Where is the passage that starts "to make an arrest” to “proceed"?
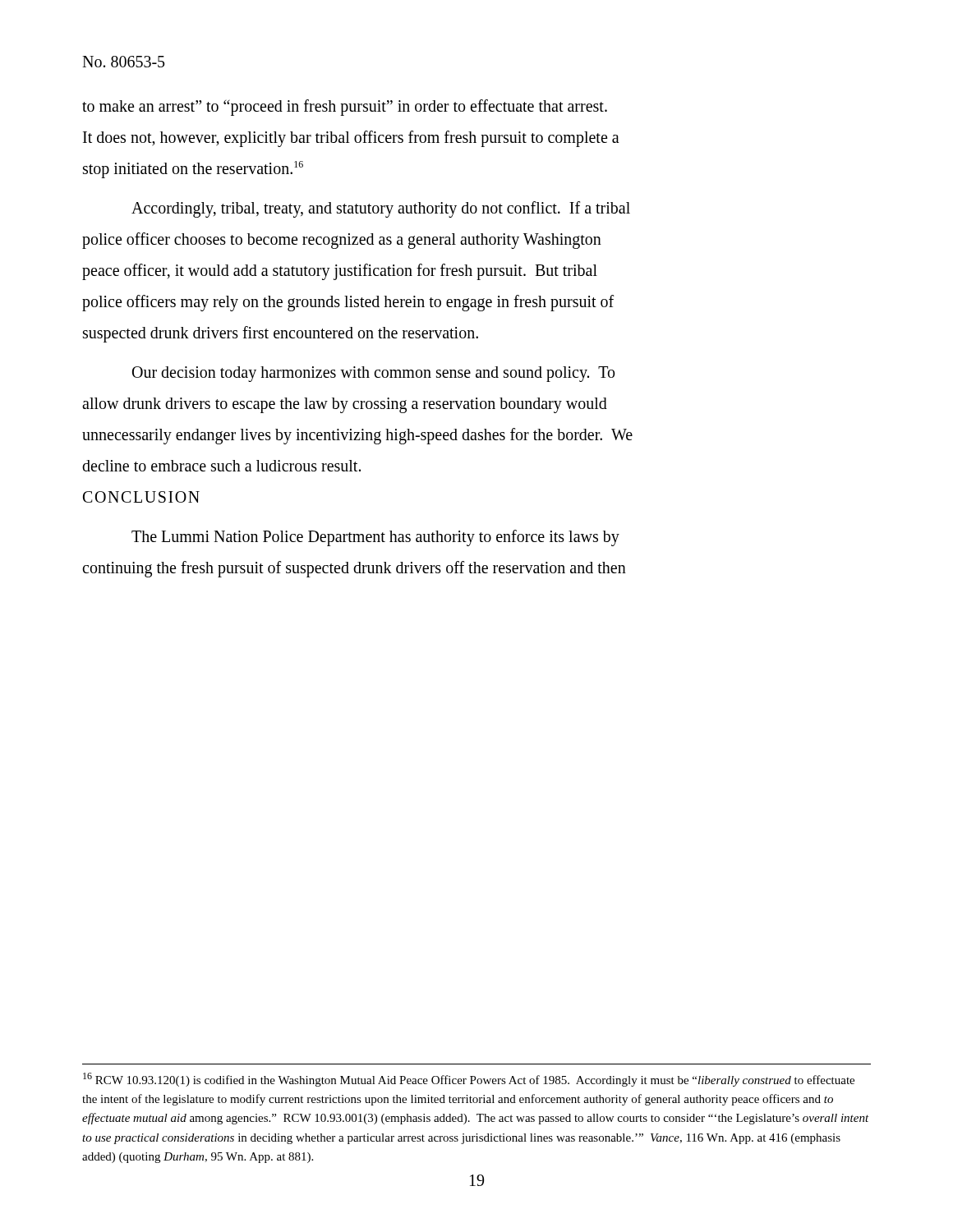This screenshot has width=953, height=1232. [476, 337]
